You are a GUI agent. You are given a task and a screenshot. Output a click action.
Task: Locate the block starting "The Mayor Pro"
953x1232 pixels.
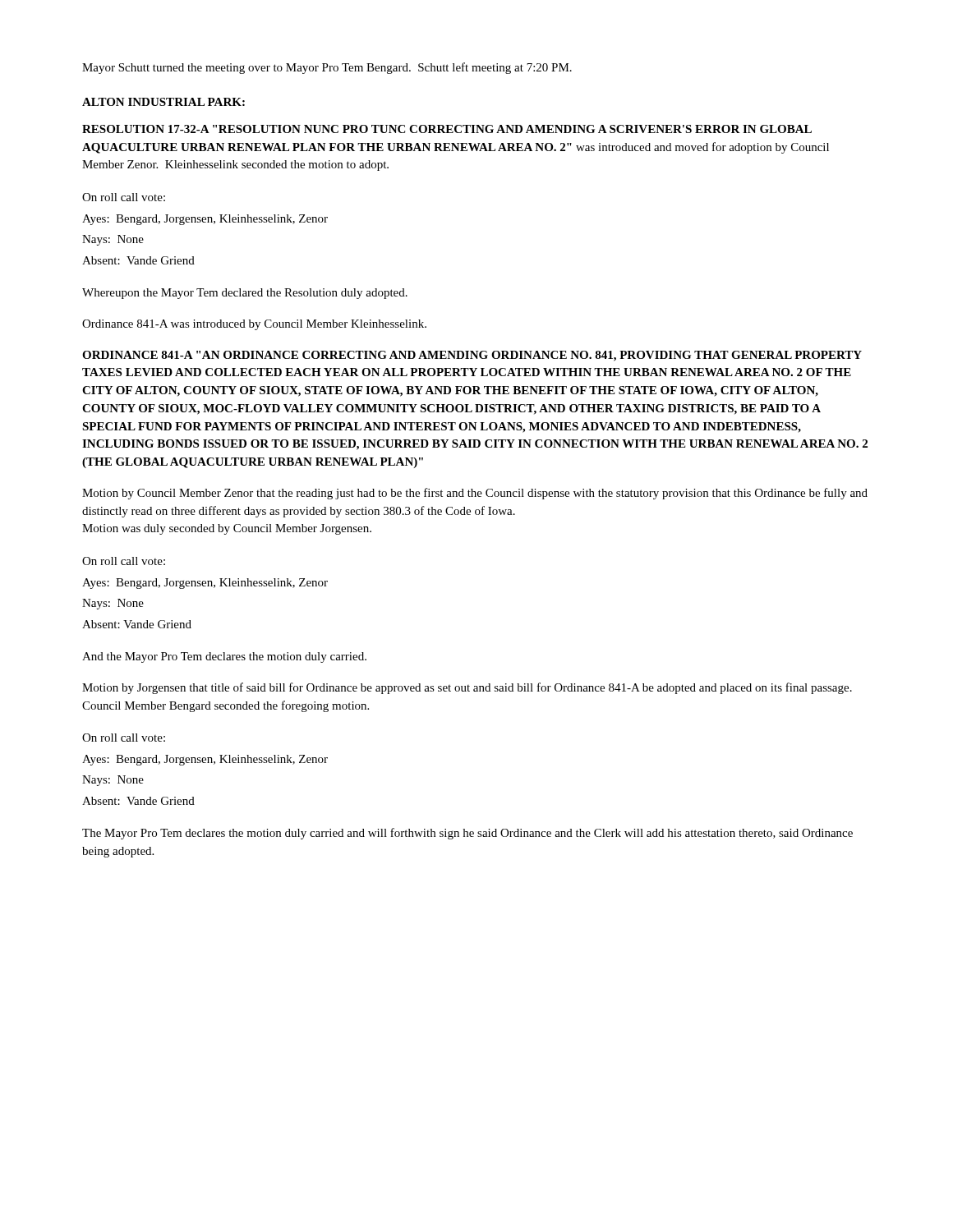468,842
